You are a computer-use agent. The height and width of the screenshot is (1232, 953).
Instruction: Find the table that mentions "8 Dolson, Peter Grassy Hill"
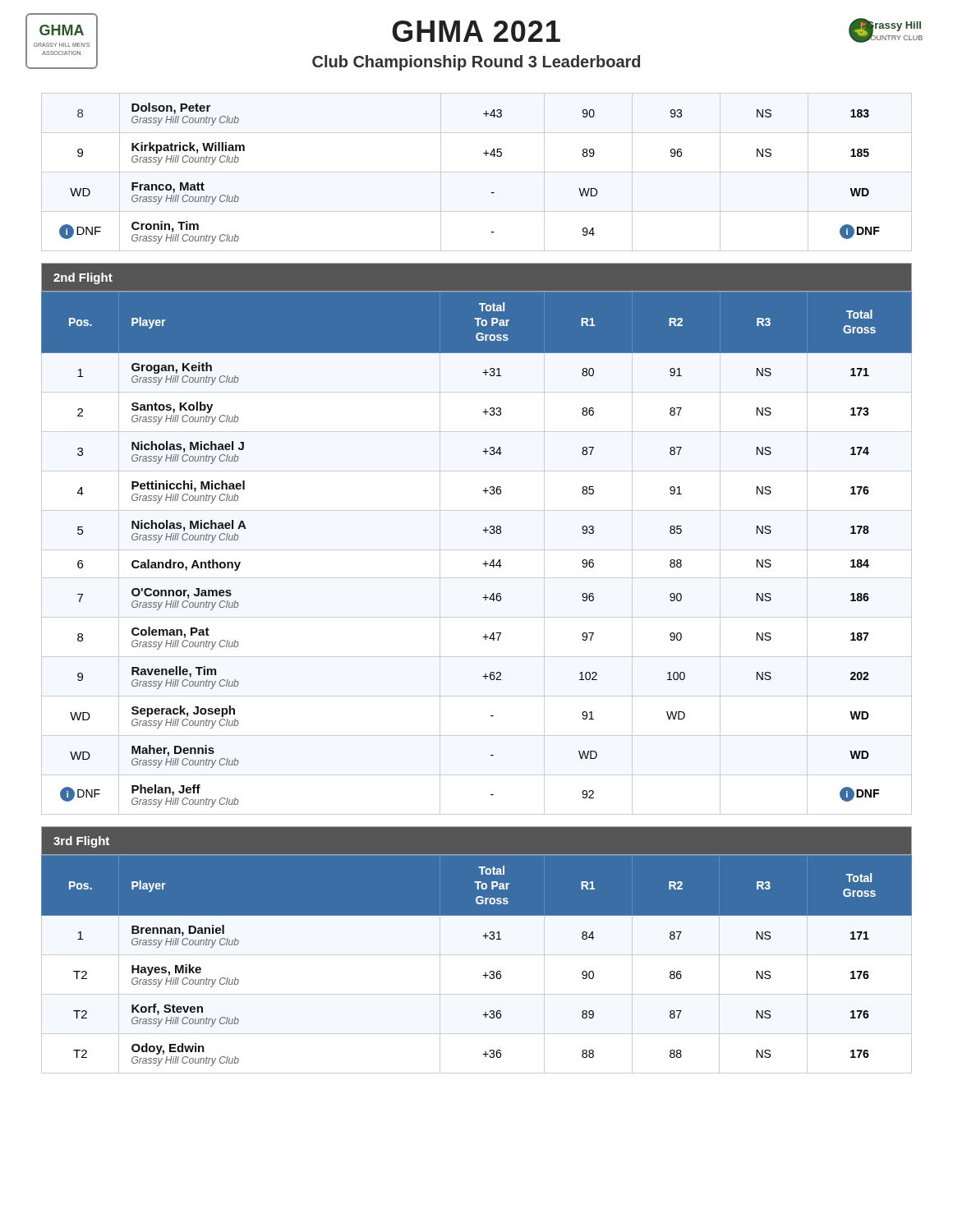point(476,113)
